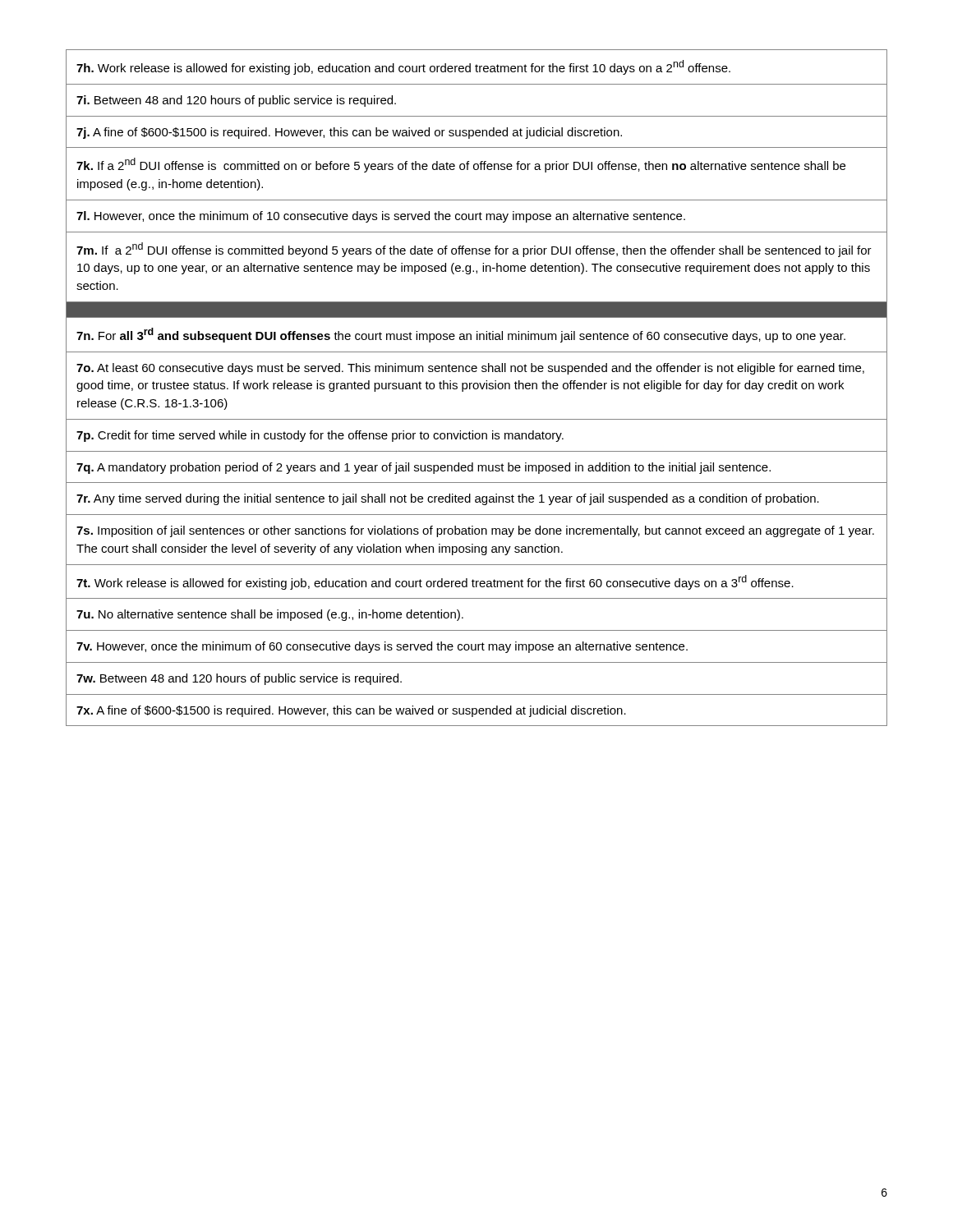Where is the passage that starts "7t. Work release is allowed for"?
Screen dimensions: 1232x953
(x=435, y=581)
